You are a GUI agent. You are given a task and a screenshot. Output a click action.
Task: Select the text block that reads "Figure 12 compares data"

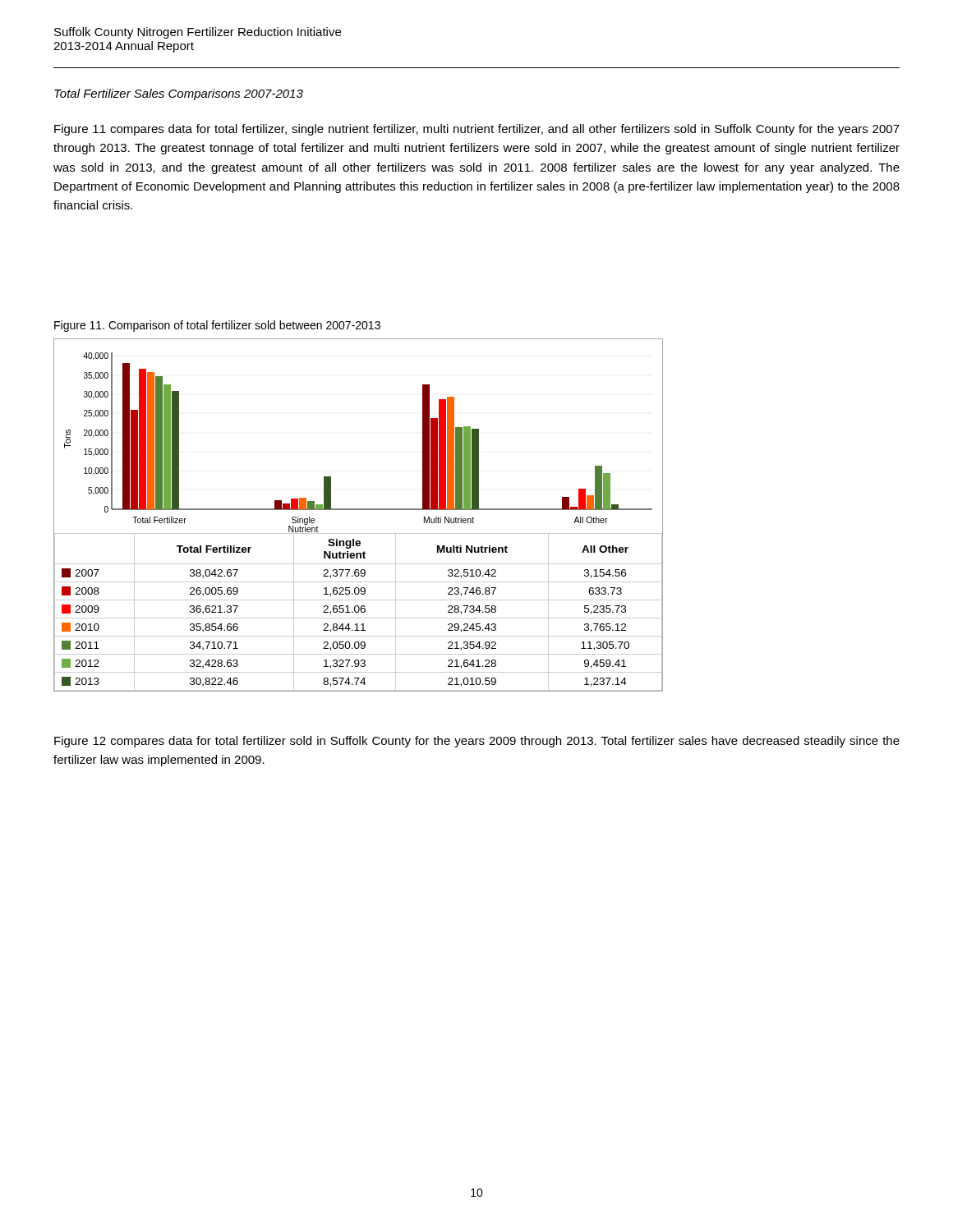[x=476, y=750]
